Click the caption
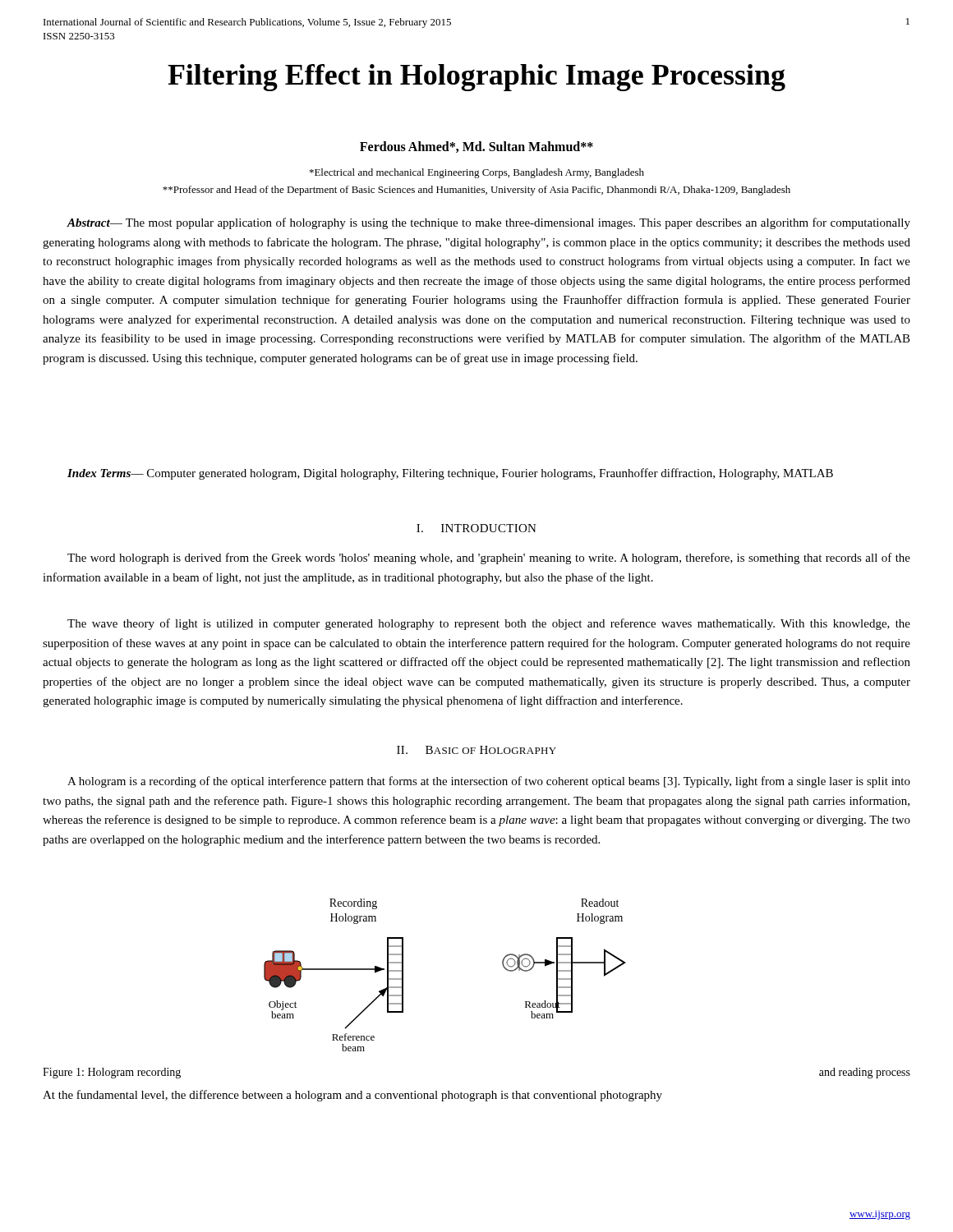This screenshot has width=953, height=1232. (x=476, y=1072)
